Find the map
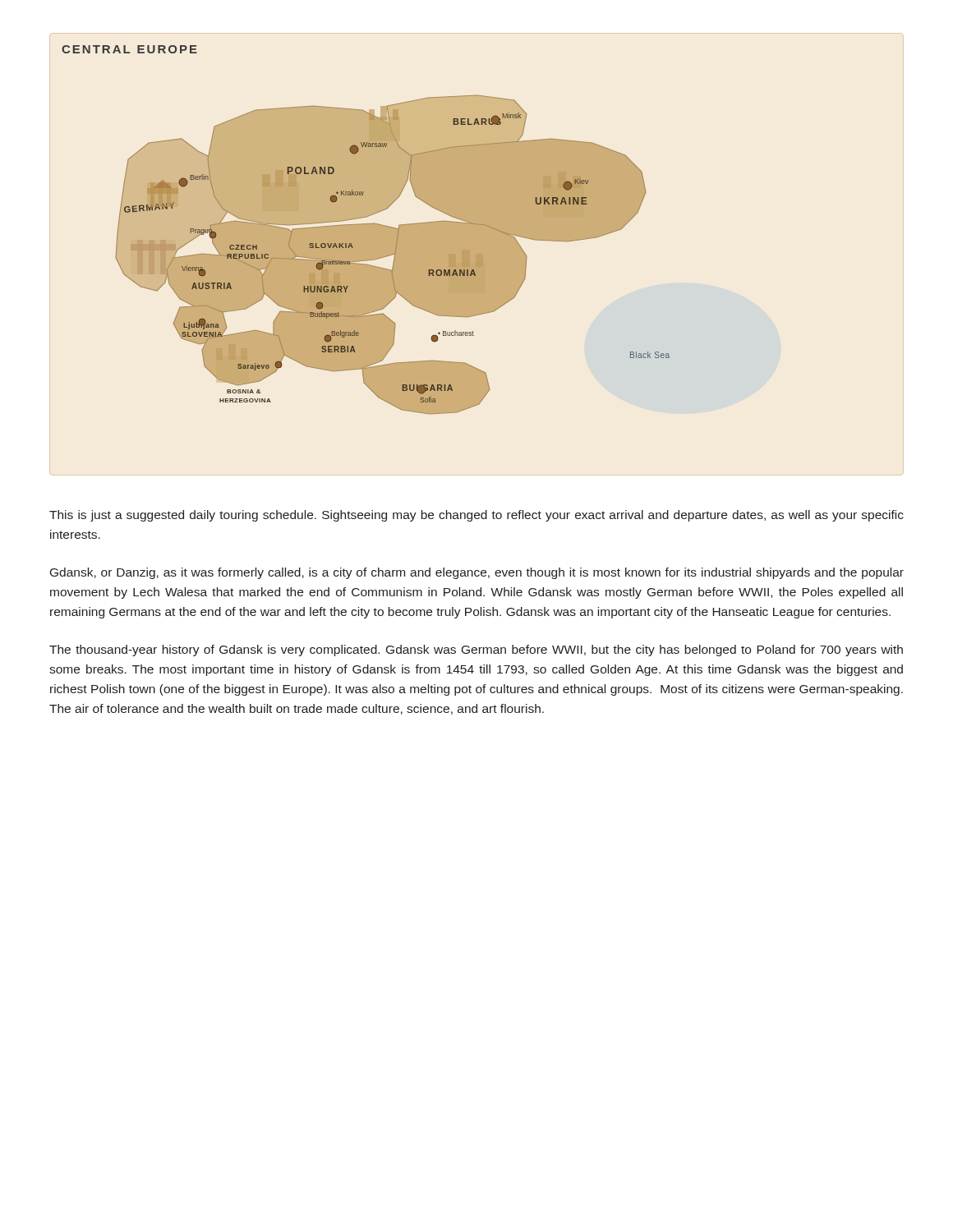Image resolution: width=953 pixels, height=1232 pixels. 476,254
